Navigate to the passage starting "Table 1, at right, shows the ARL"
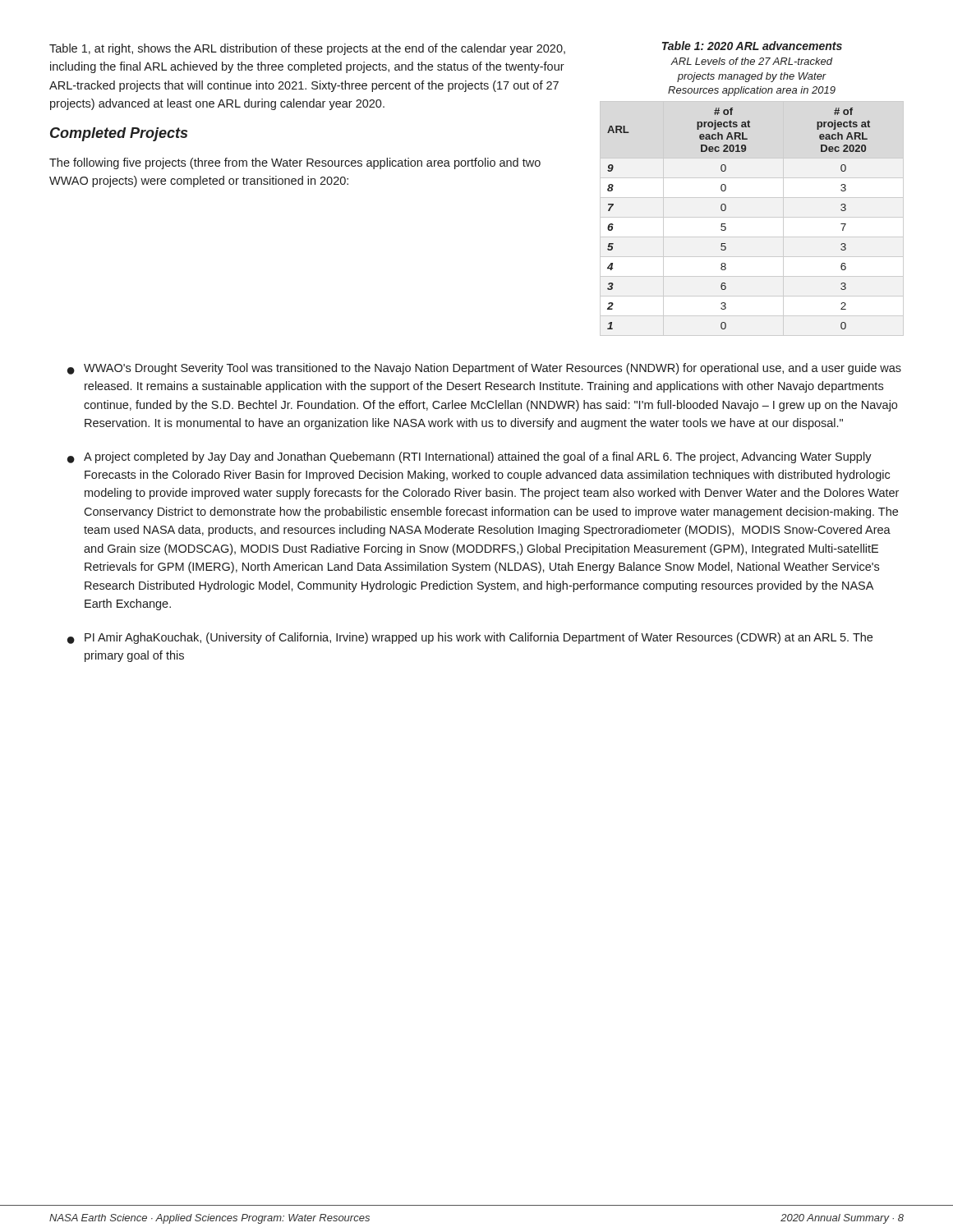The height and width of the screenshot is (1232, 953). 308,76
